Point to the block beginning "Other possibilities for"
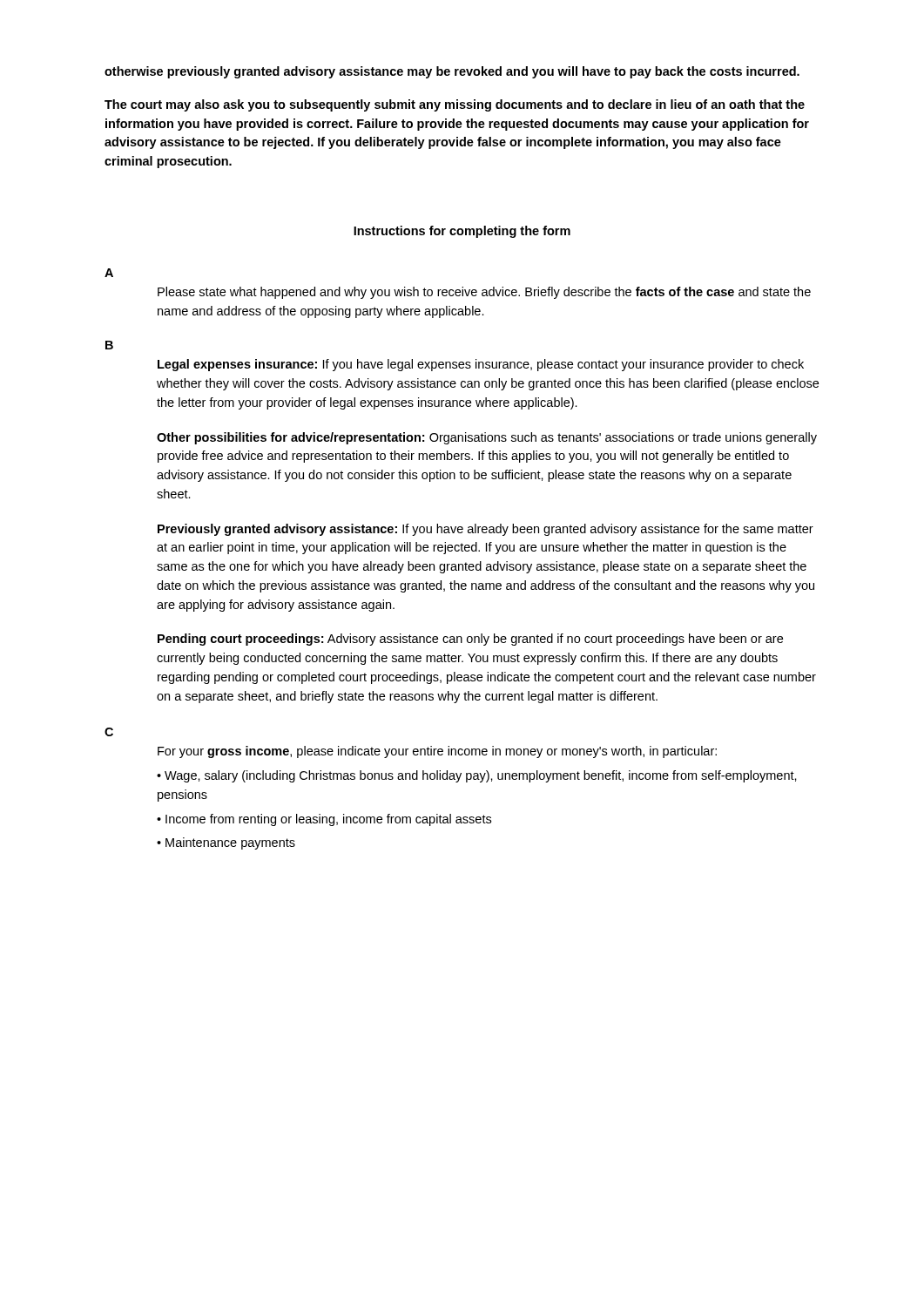This screenshot has width=924, height=1307. click(x=487, y=465)
